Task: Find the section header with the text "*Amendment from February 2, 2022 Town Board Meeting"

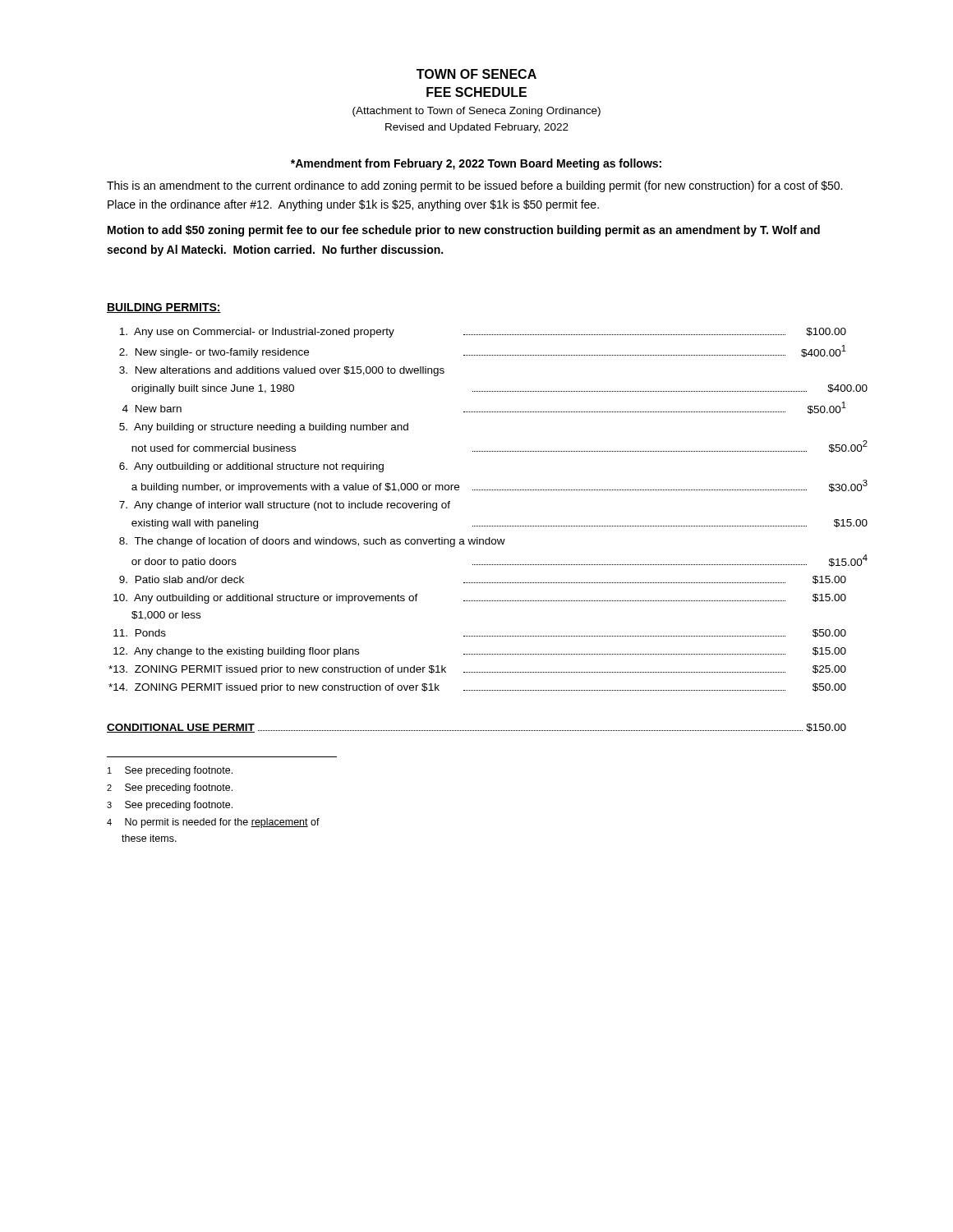Action: 476,164
